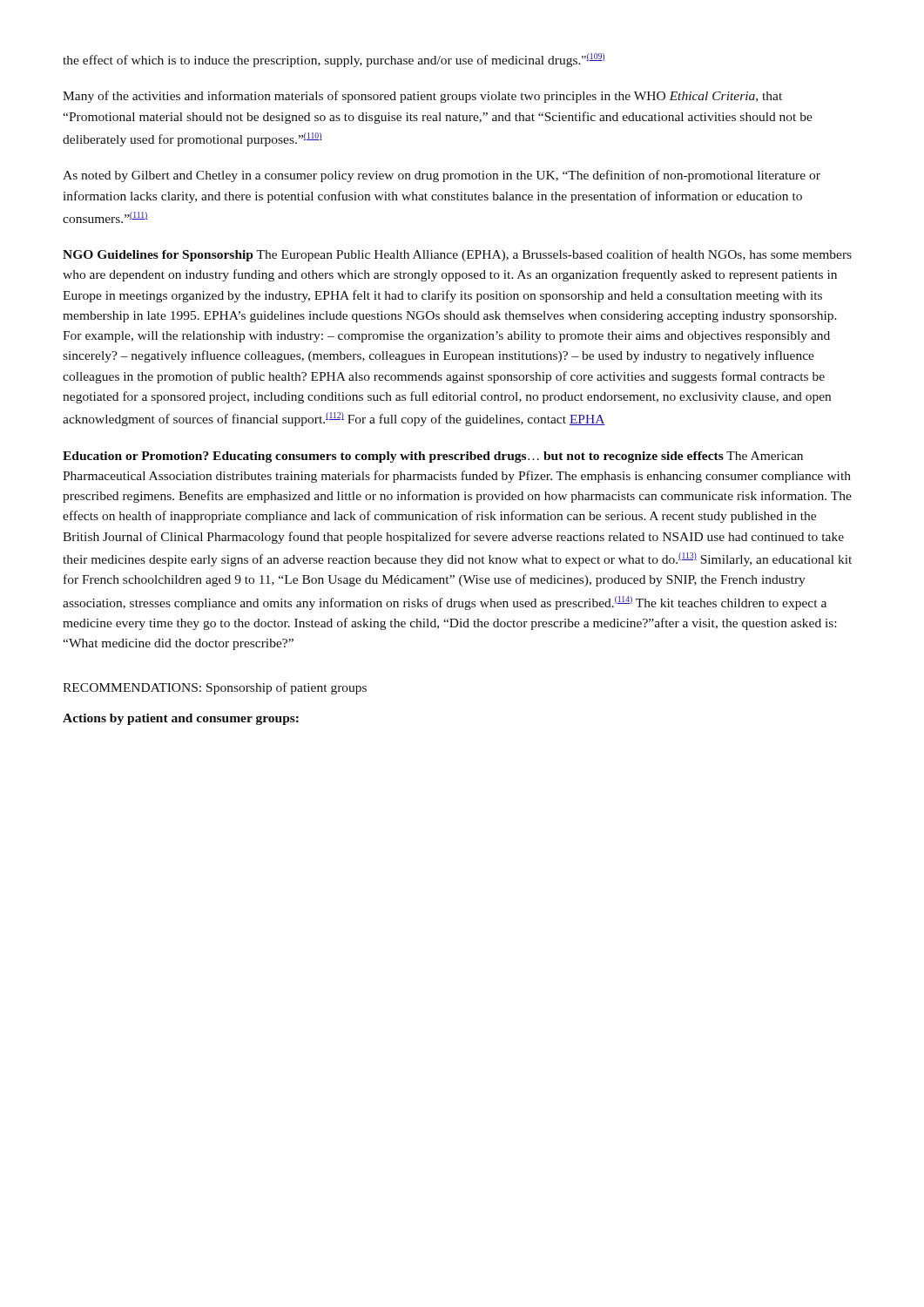This screenshot has width=924, height=1307.
Task: Where is the section header that starts "Actions by patient"?
Action: click(x=181, y=717)
